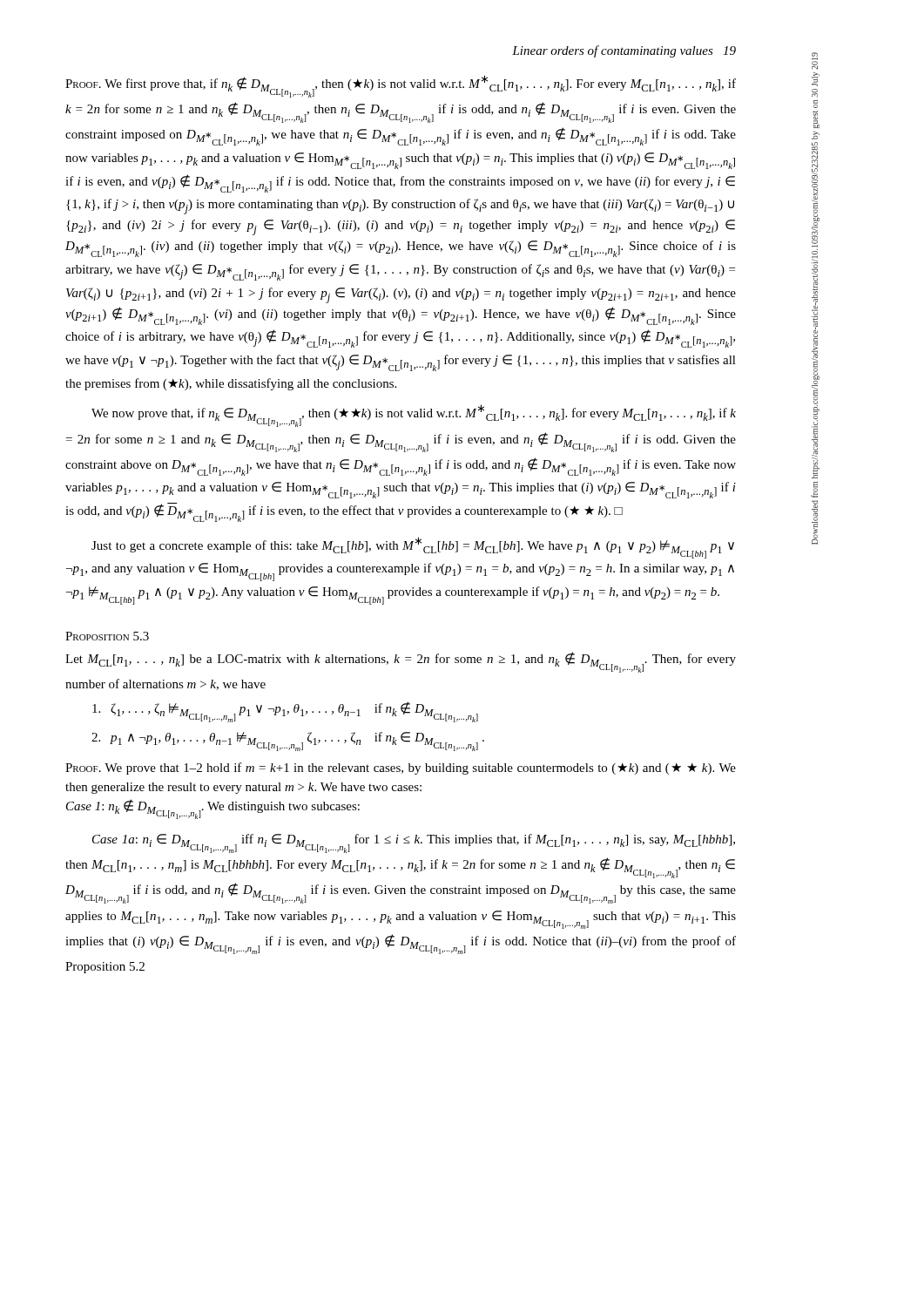Screen dimensions: 1307x924
Task: Where is the passage that starts "Proof. We prove that 1–2 hold"?
Action: 401,791
